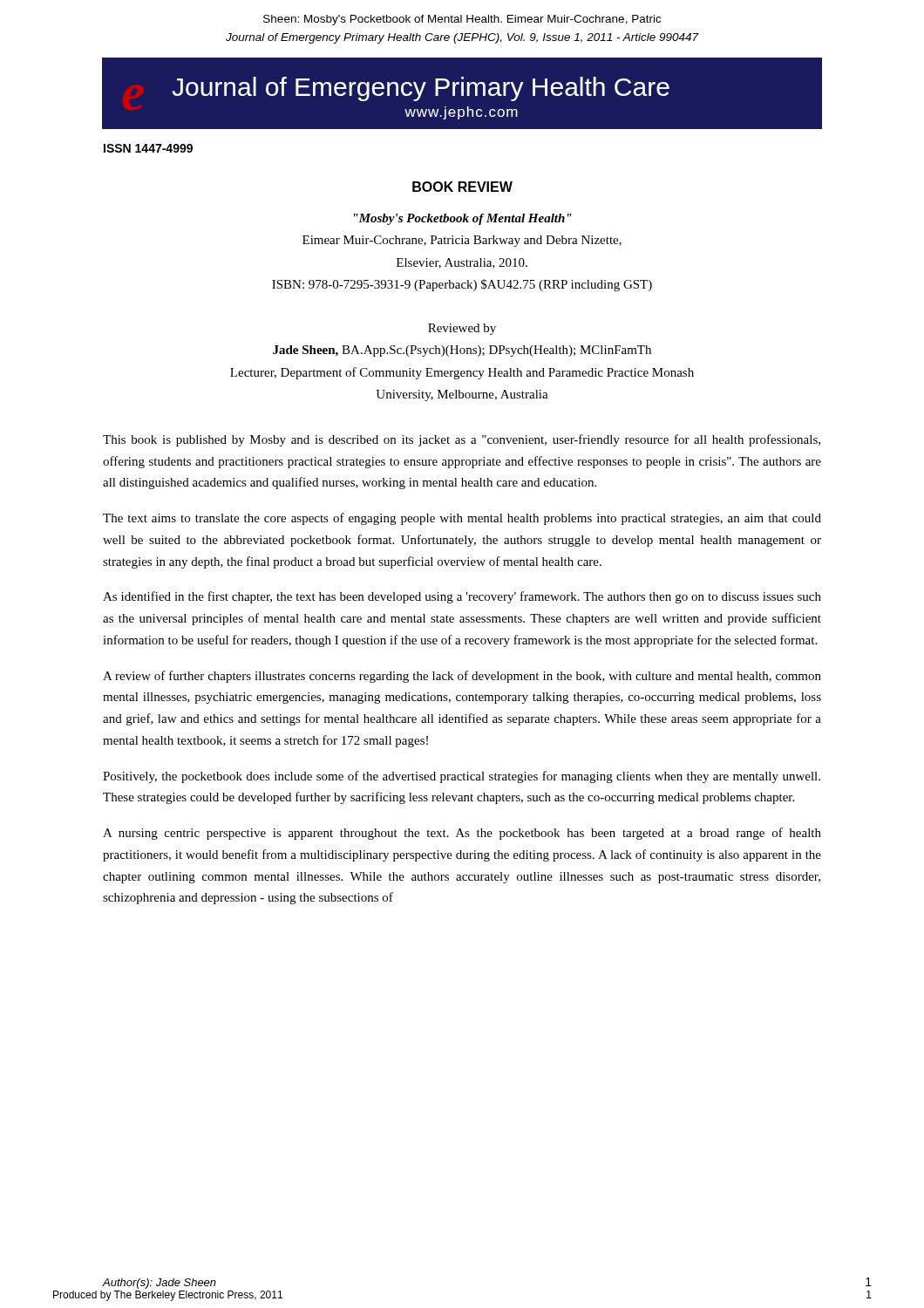Viewport: 924px width, 1308px height.
Task: Locate the logo
Action: point(462,95)
